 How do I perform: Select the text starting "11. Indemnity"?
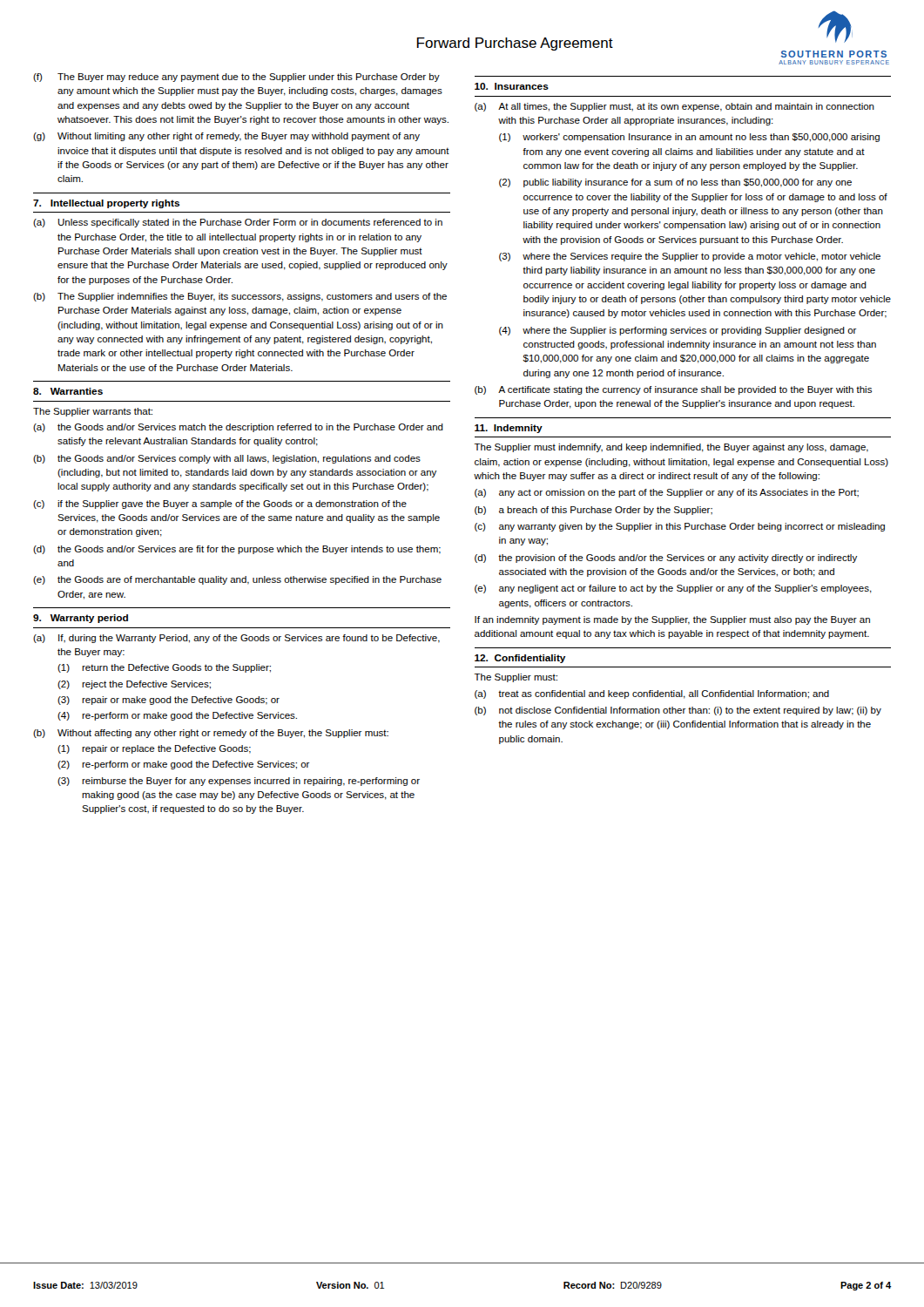coord(508,428)
